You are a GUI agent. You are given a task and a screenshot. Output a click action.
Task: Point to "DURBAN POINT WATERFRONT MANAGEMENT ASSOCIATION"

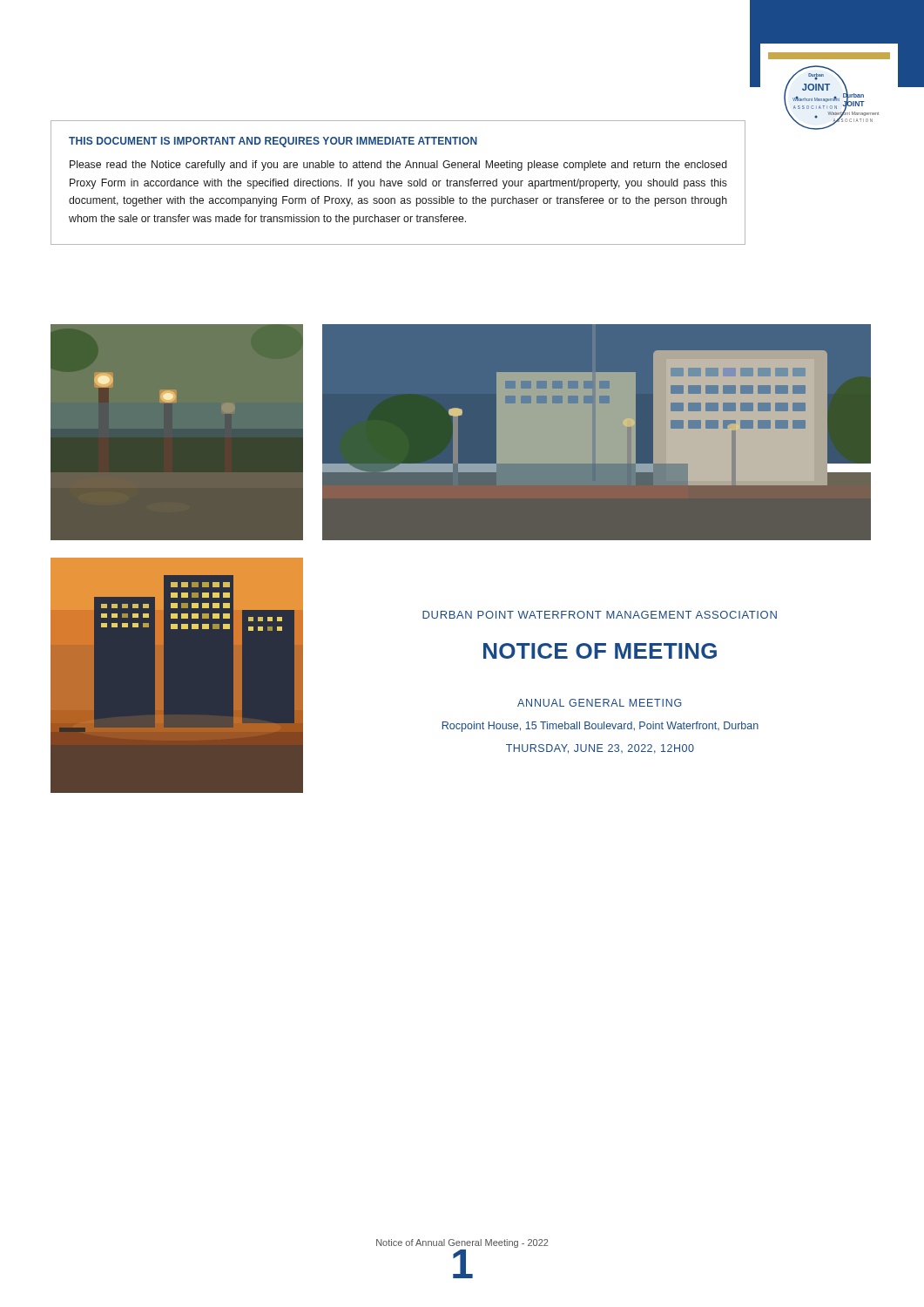tap(600, 615)
